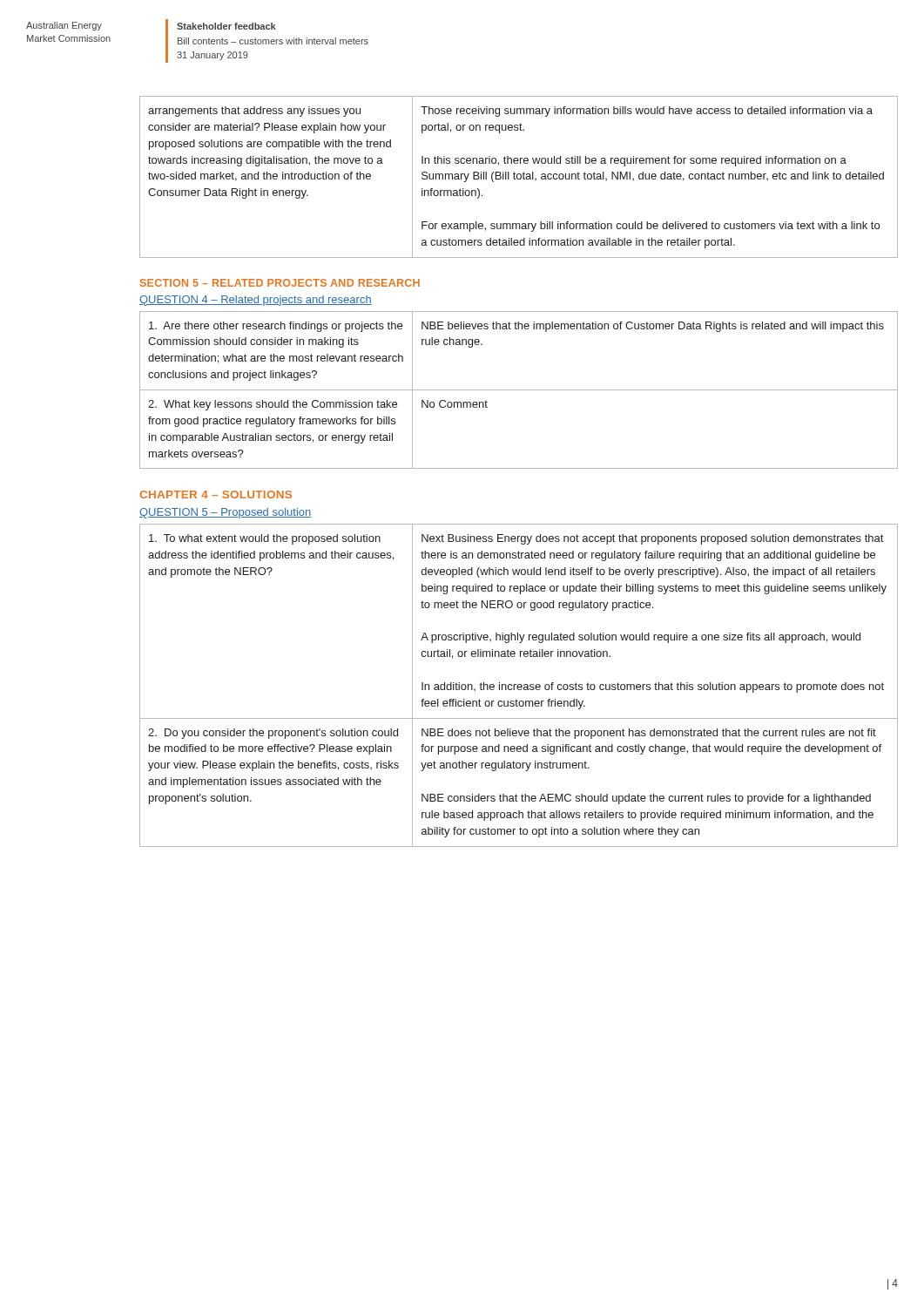Screen dimensions: 1307x924
Task: Where is the section header that starts "SECTION 5 – RELATED PROJECTS"?
Action: [x=280, y=283]
